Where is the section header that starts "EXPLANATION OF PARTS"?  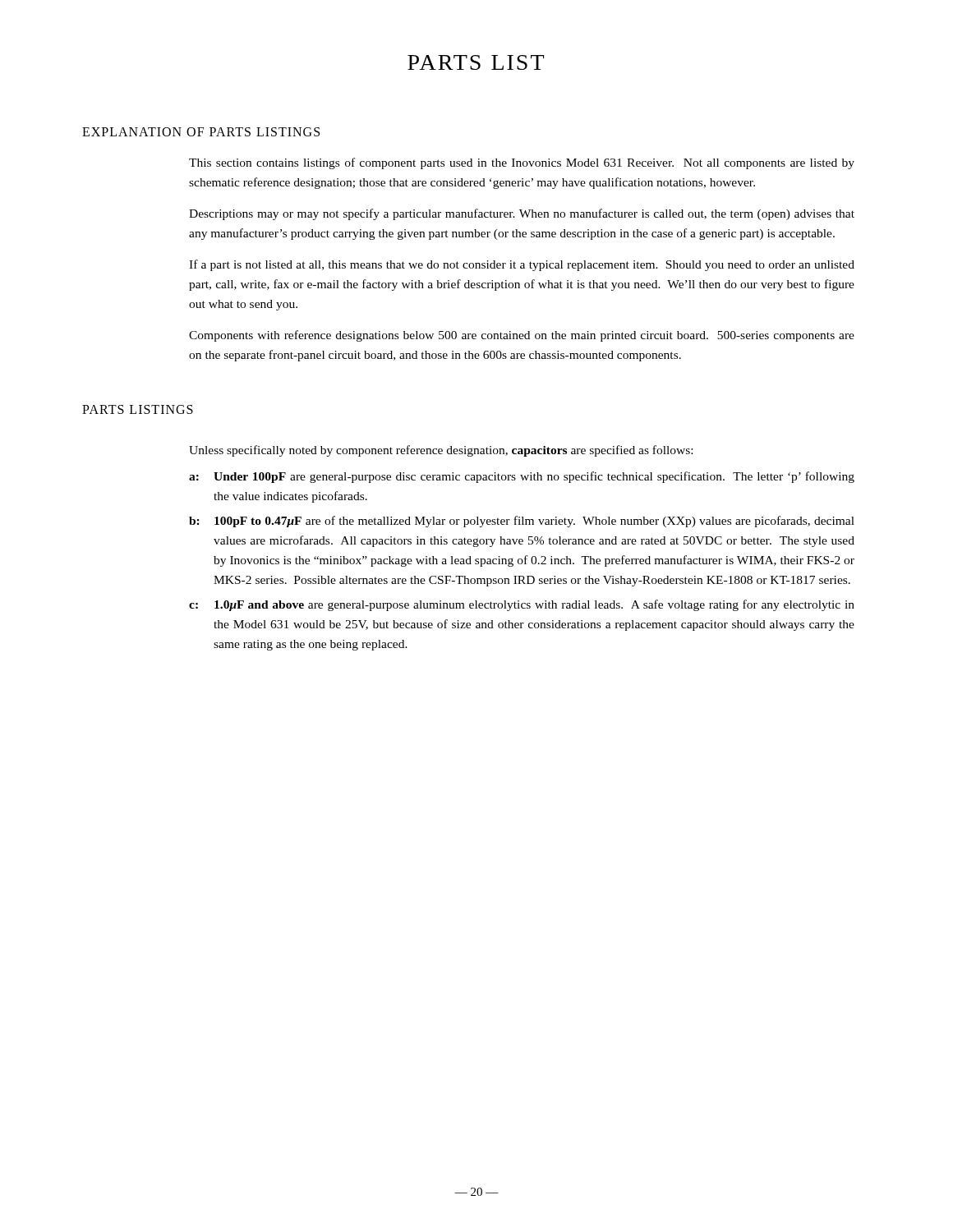pyautogui.click(x=202, y=132)
